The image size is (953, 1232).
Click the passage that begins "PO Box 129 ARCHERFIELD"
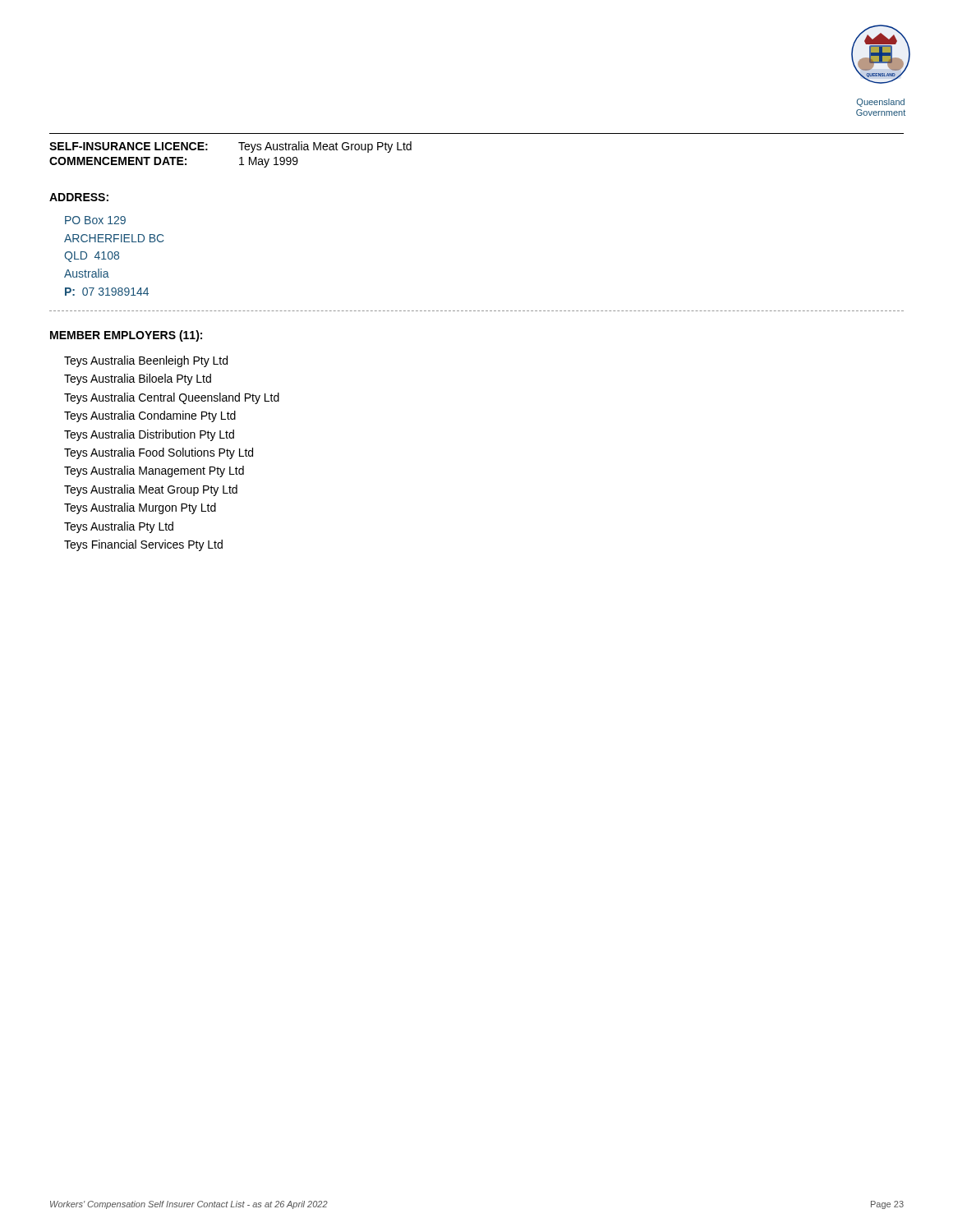(x=114, y=256)
